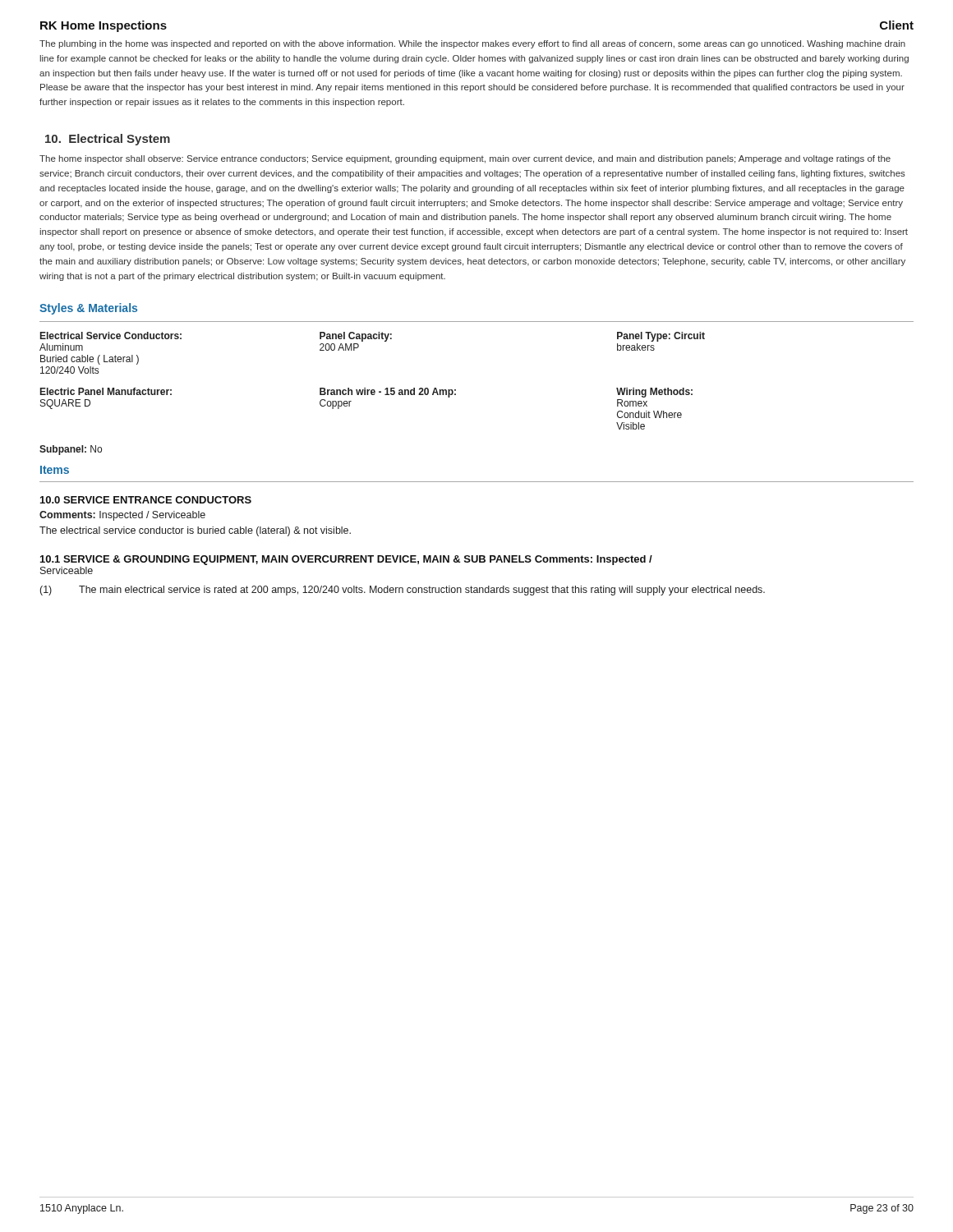953x1232 pixels.
Task: Select the list item that reads "(1) The main electrical service is rated at"
Action: (476, 590)
